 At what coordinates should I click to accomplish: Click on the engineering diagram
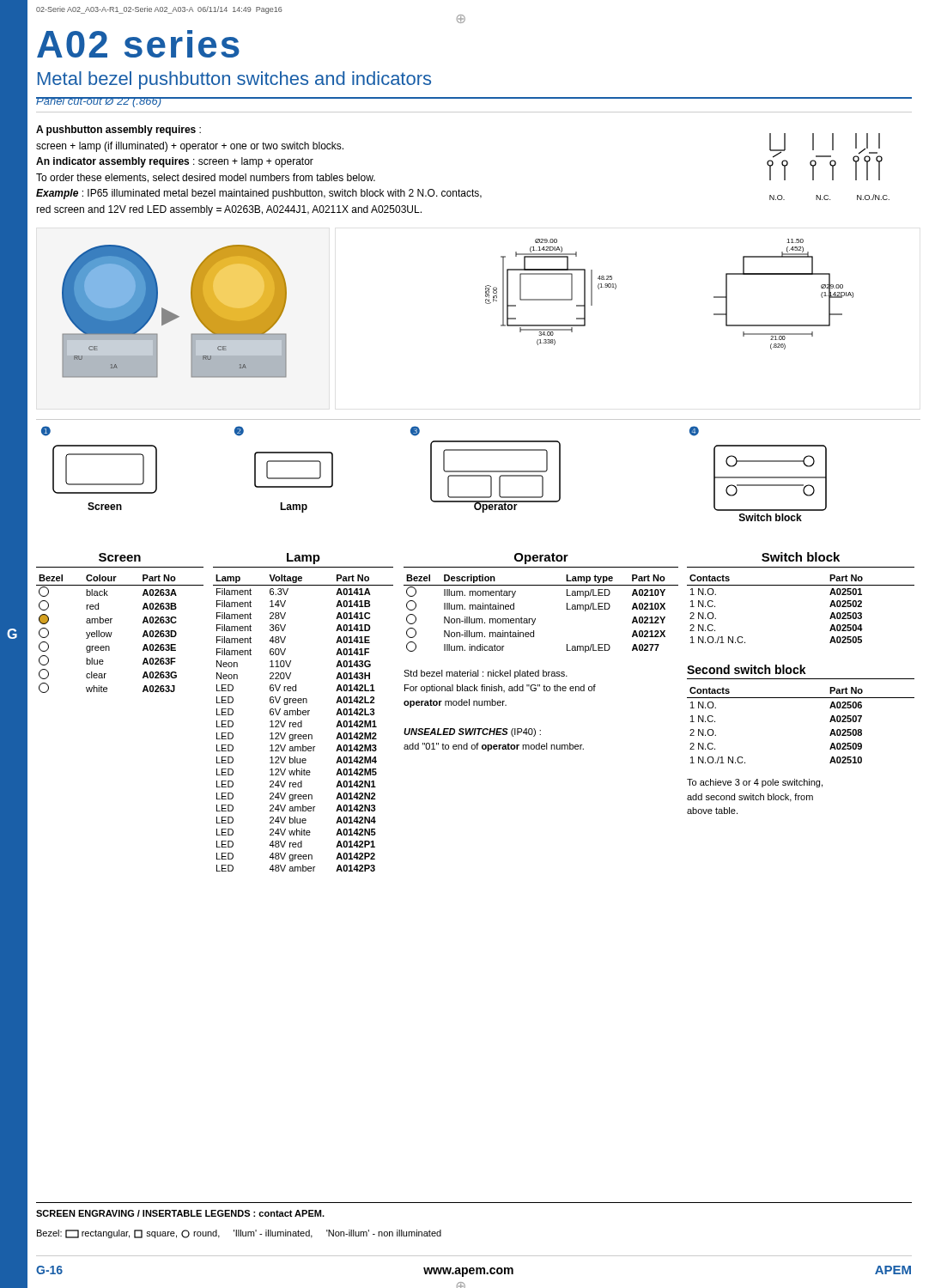[628, 319]
